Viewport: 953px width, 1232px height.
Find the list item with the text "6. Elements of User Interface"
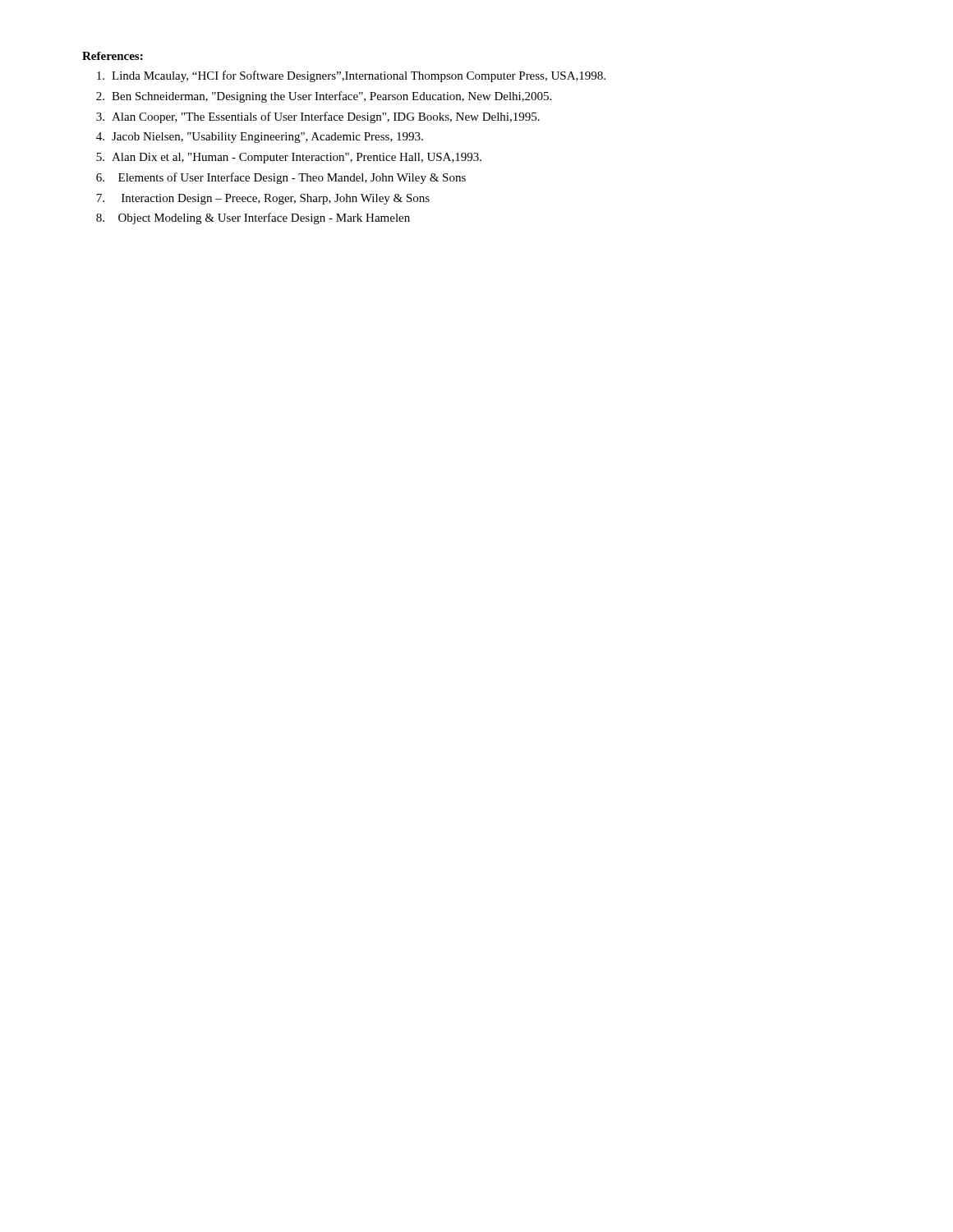tap(274, 178)
